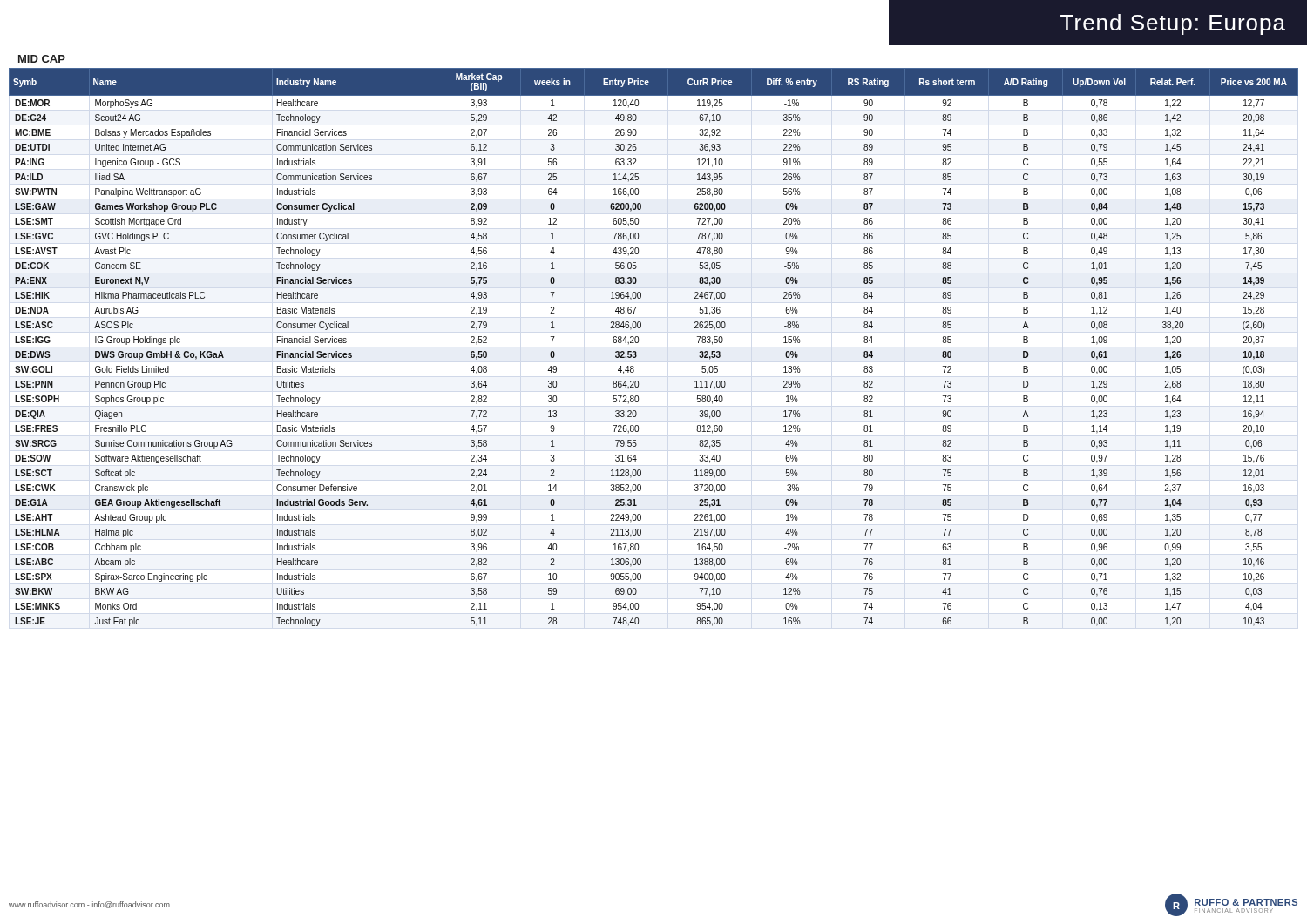
Task: Click on the table containing "Spirax-Sarco Engineering plc"
Action: (654, 480)
